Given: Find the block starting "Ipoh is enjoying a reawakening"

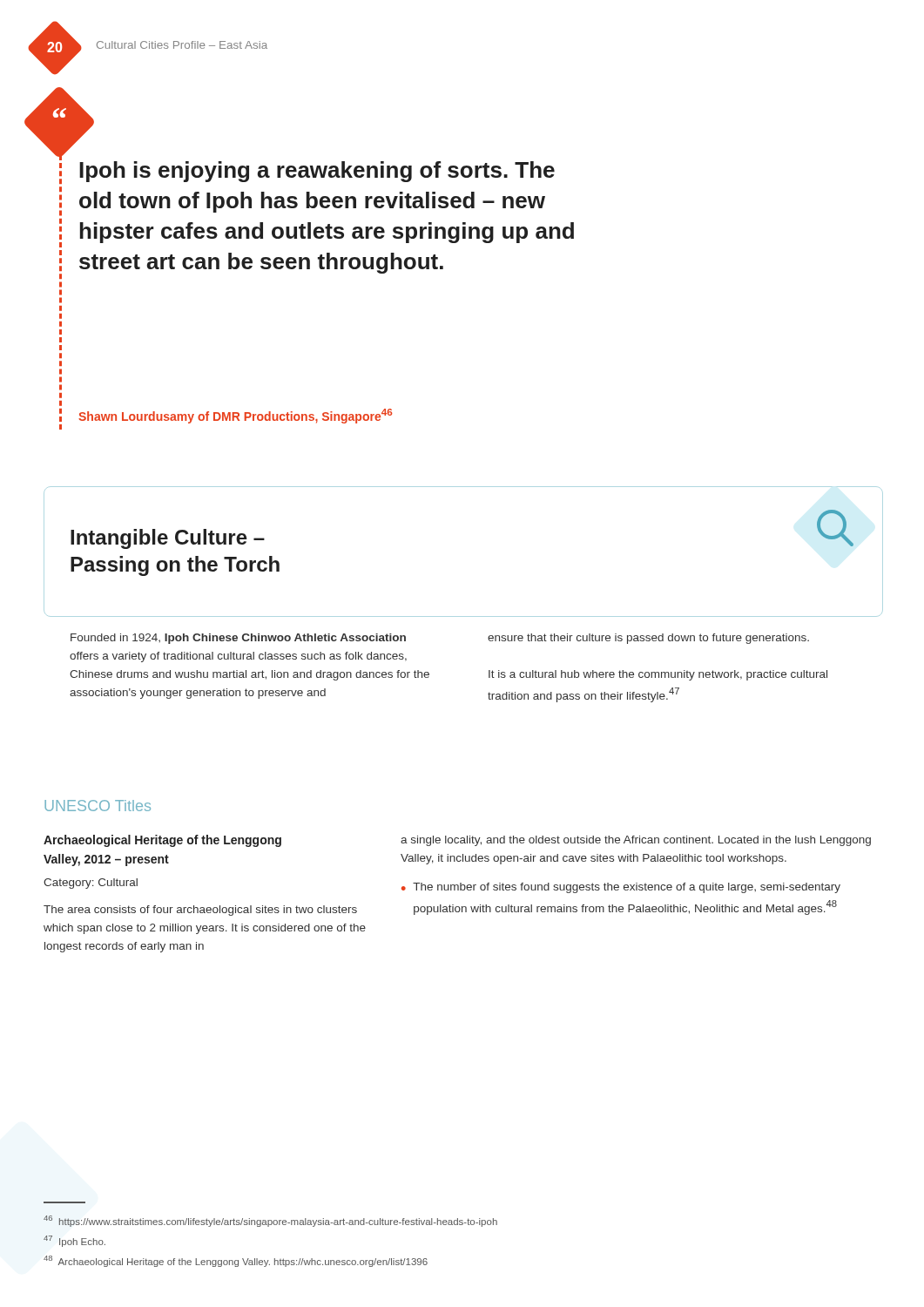Looking at the screenshot, I should (x=327, y=216).
